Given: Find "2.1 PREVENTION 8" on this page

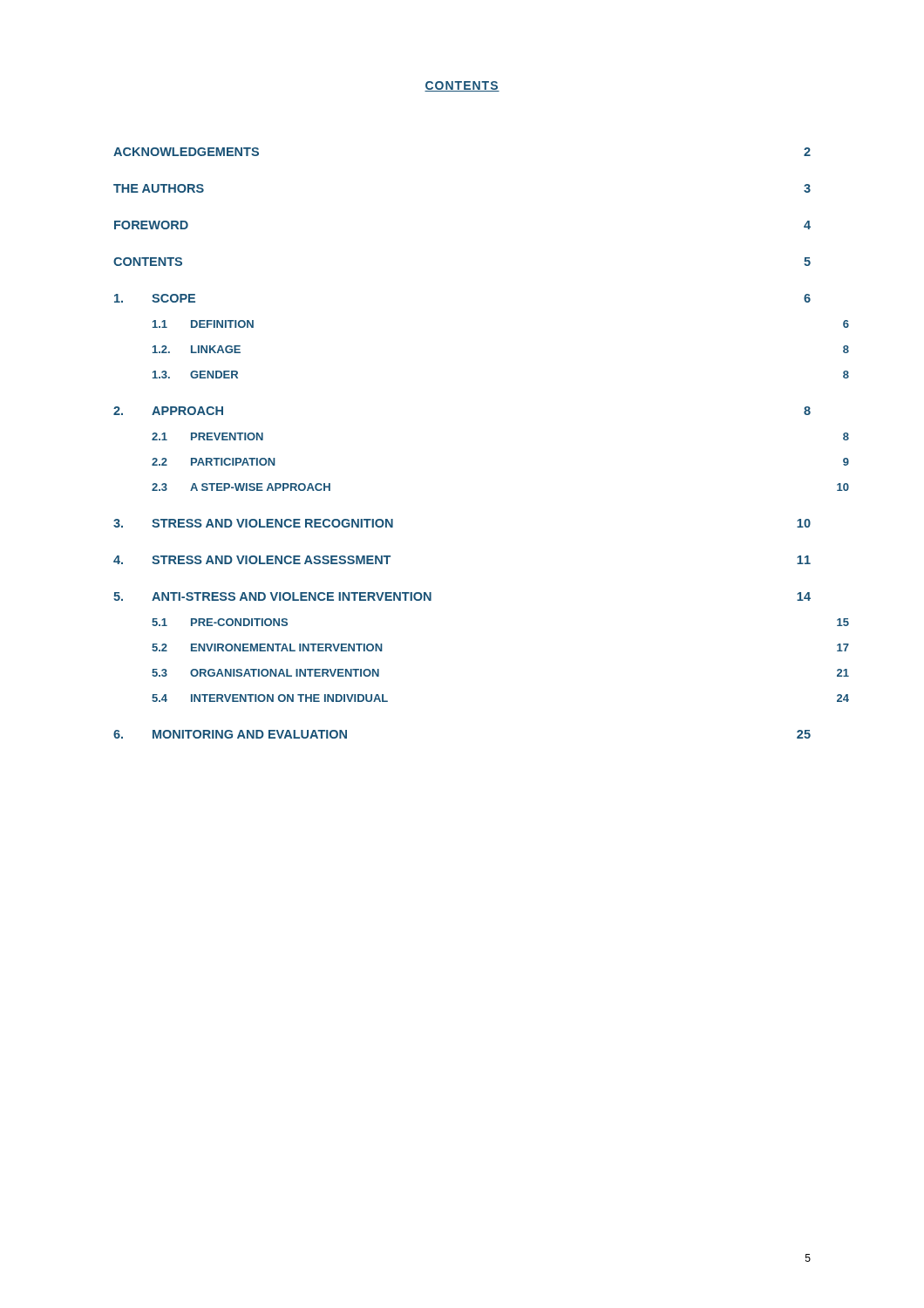Looking at the screenshot, I should [155, 436].
